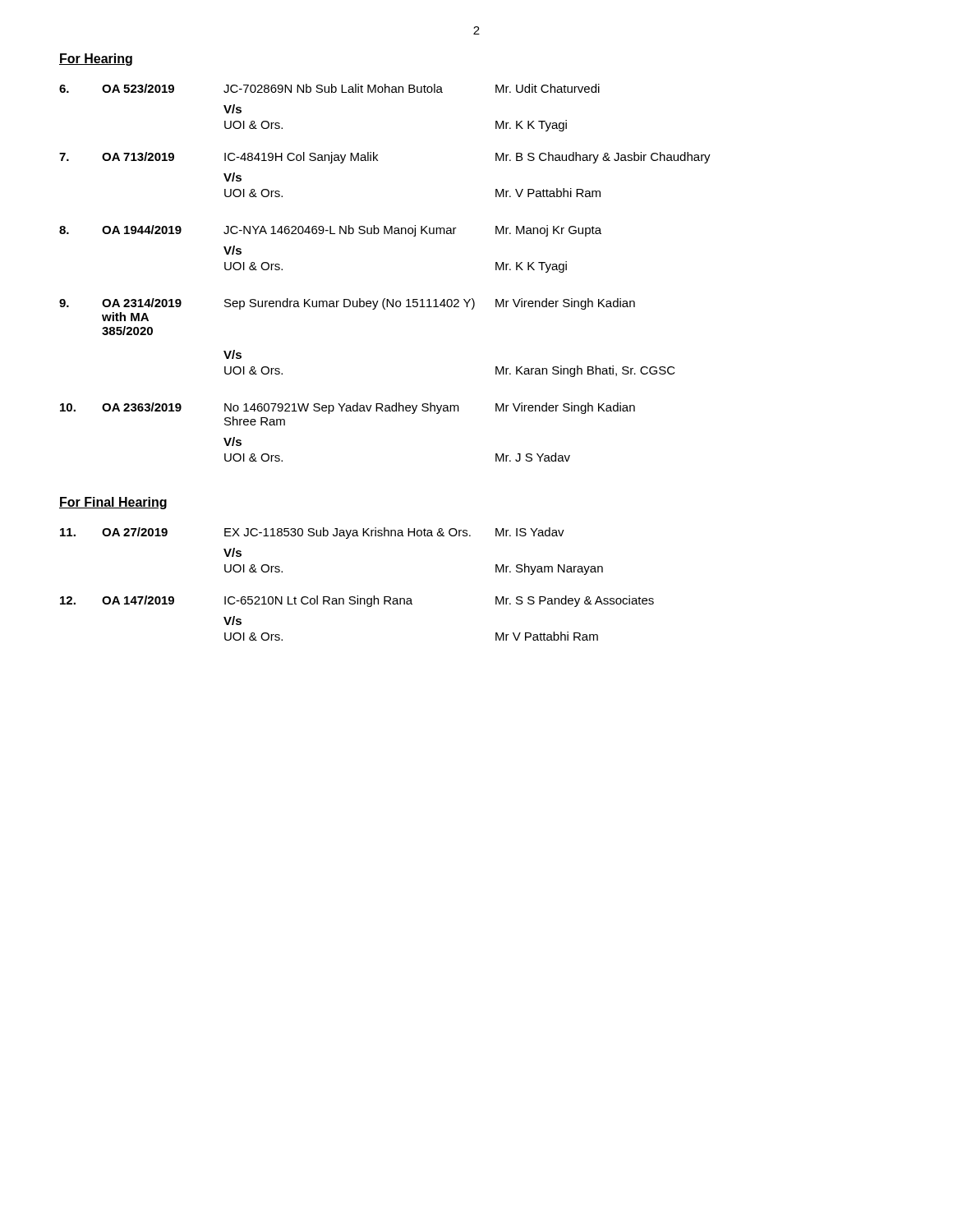Locate the block of text that opens with "6. OA 523/2019 JC-702869N Nb Sub"
The width and height of the screenshot is (953, 1232).
(329, 88)
